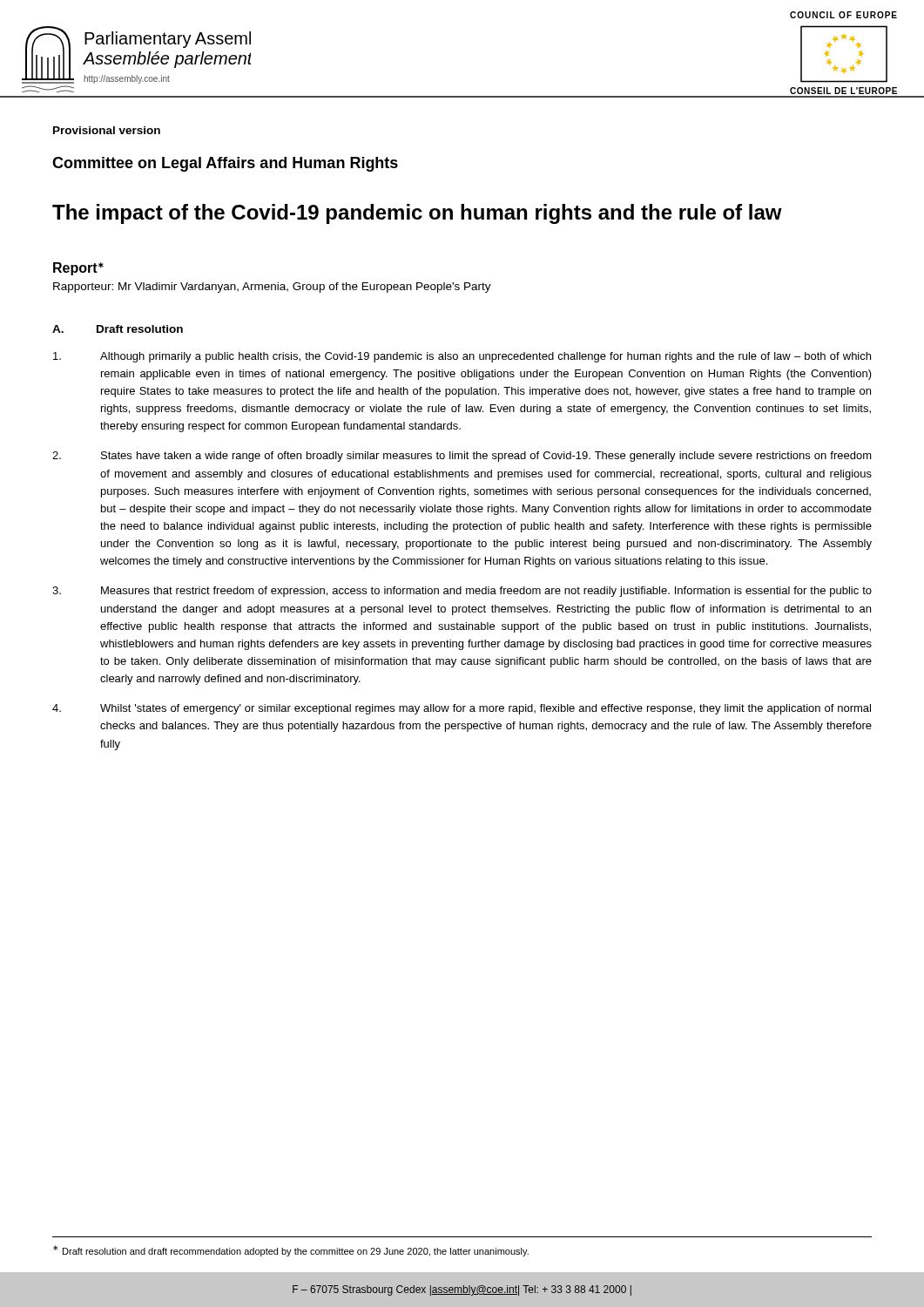
Task: Click on the region starting "States have taken a wide range"
Action: (462, 509)
